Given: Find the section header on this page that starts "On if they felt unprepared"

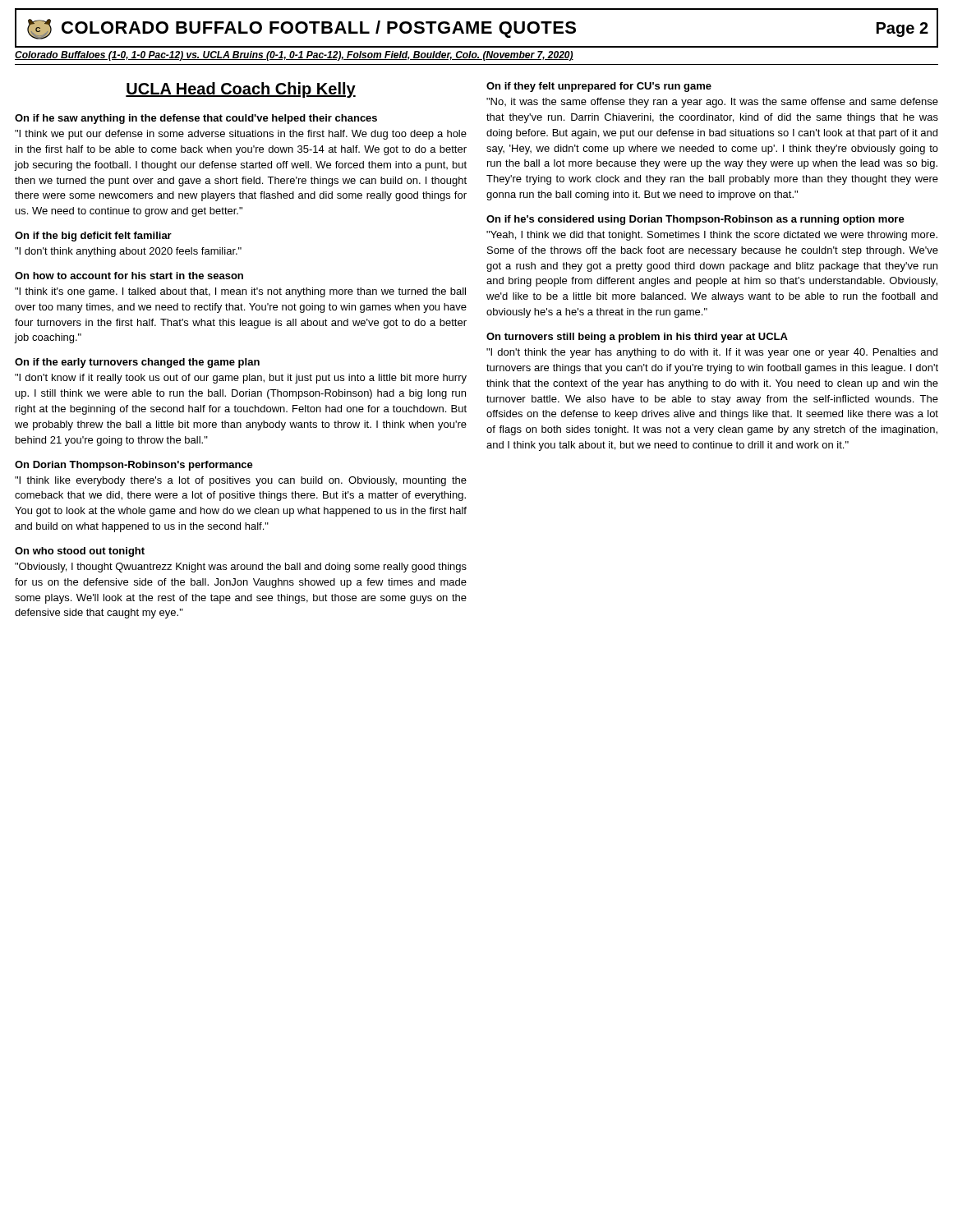Looking at the screenshot, I should click(712, 141).
